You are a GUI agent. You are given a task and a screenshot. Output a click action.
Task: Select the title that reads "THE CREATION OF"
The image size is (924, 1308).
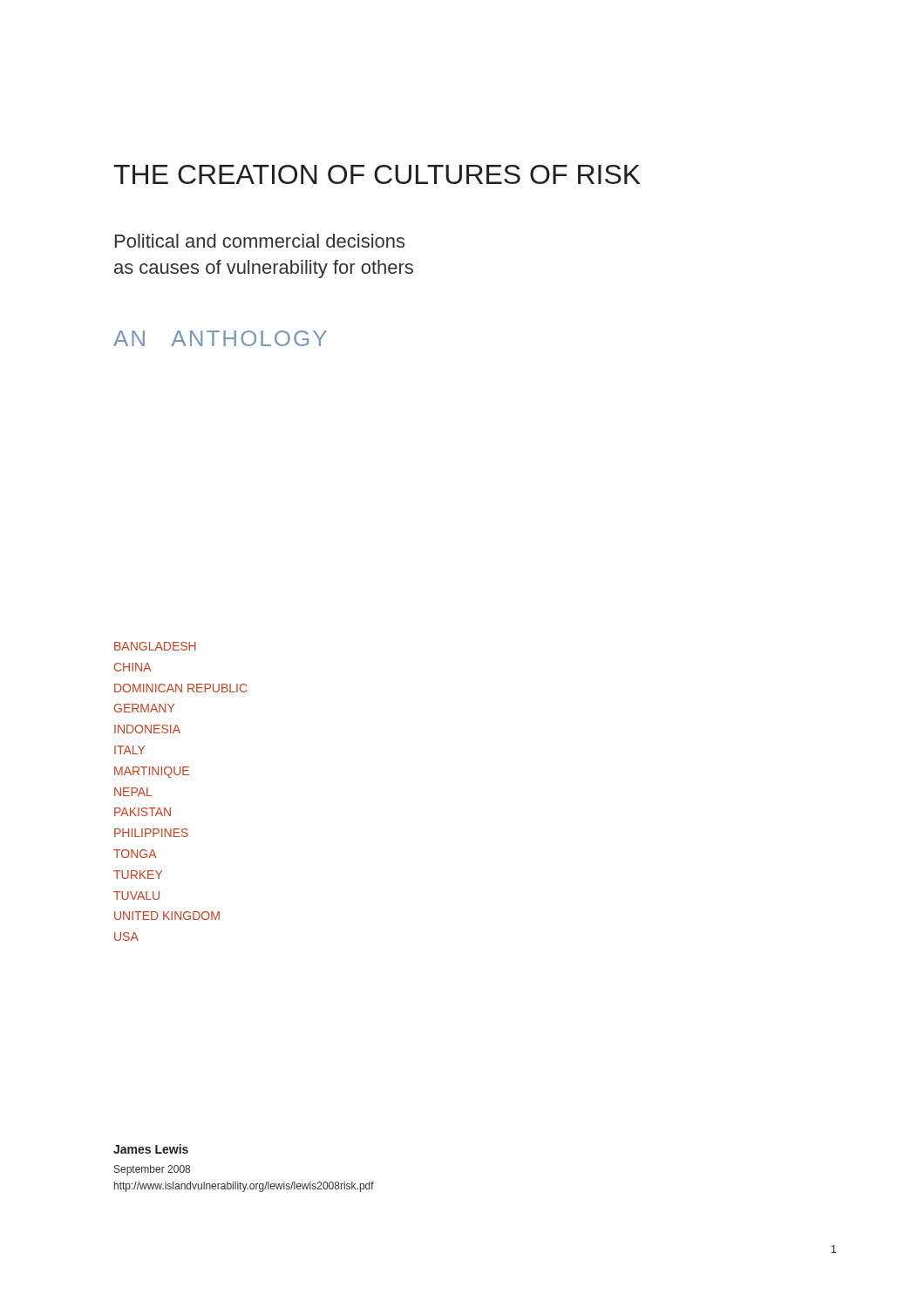pyautogui.click(x=377, y=174)
